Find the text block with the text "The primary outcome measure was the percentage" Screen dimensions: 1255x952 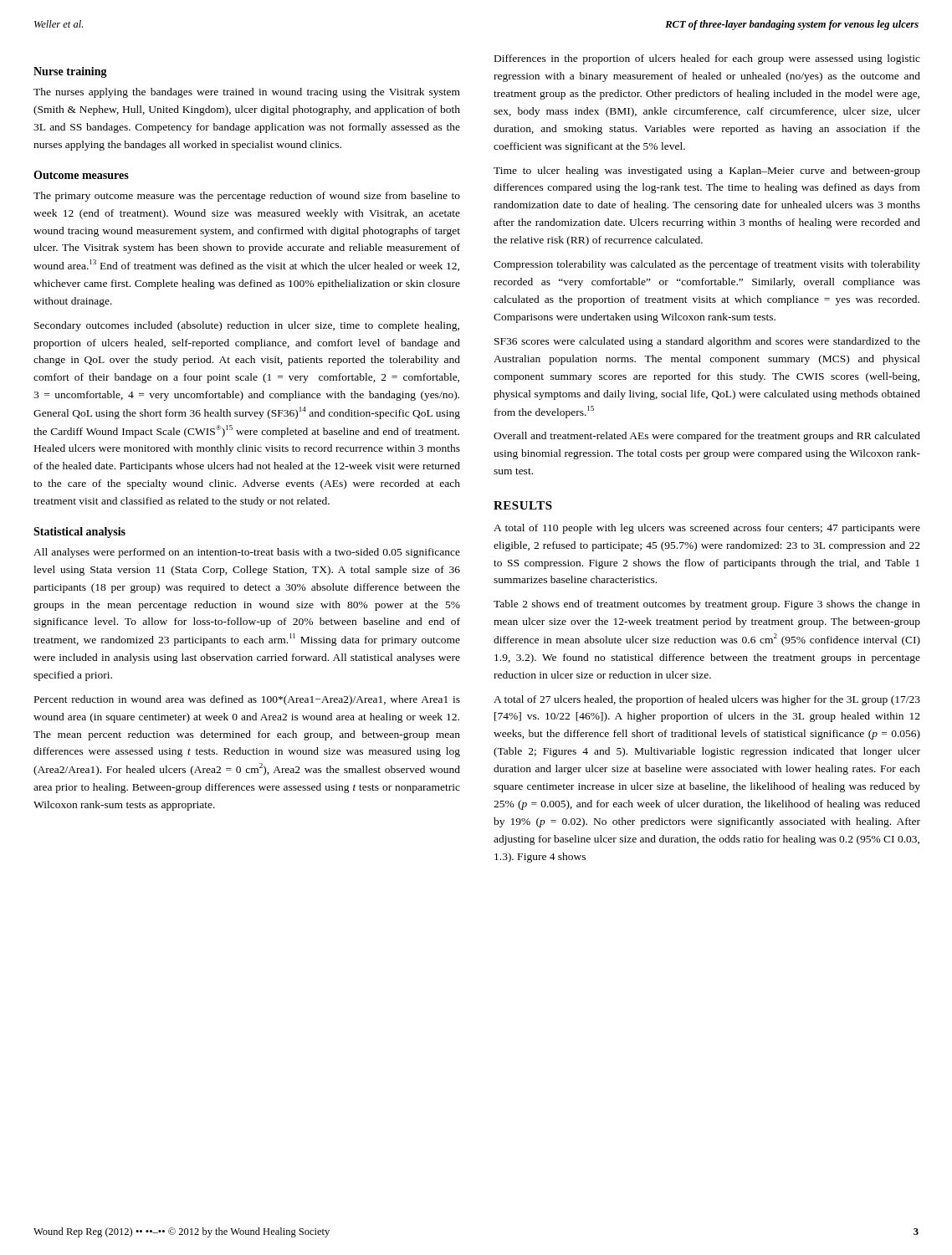click(x=247, y=248)
